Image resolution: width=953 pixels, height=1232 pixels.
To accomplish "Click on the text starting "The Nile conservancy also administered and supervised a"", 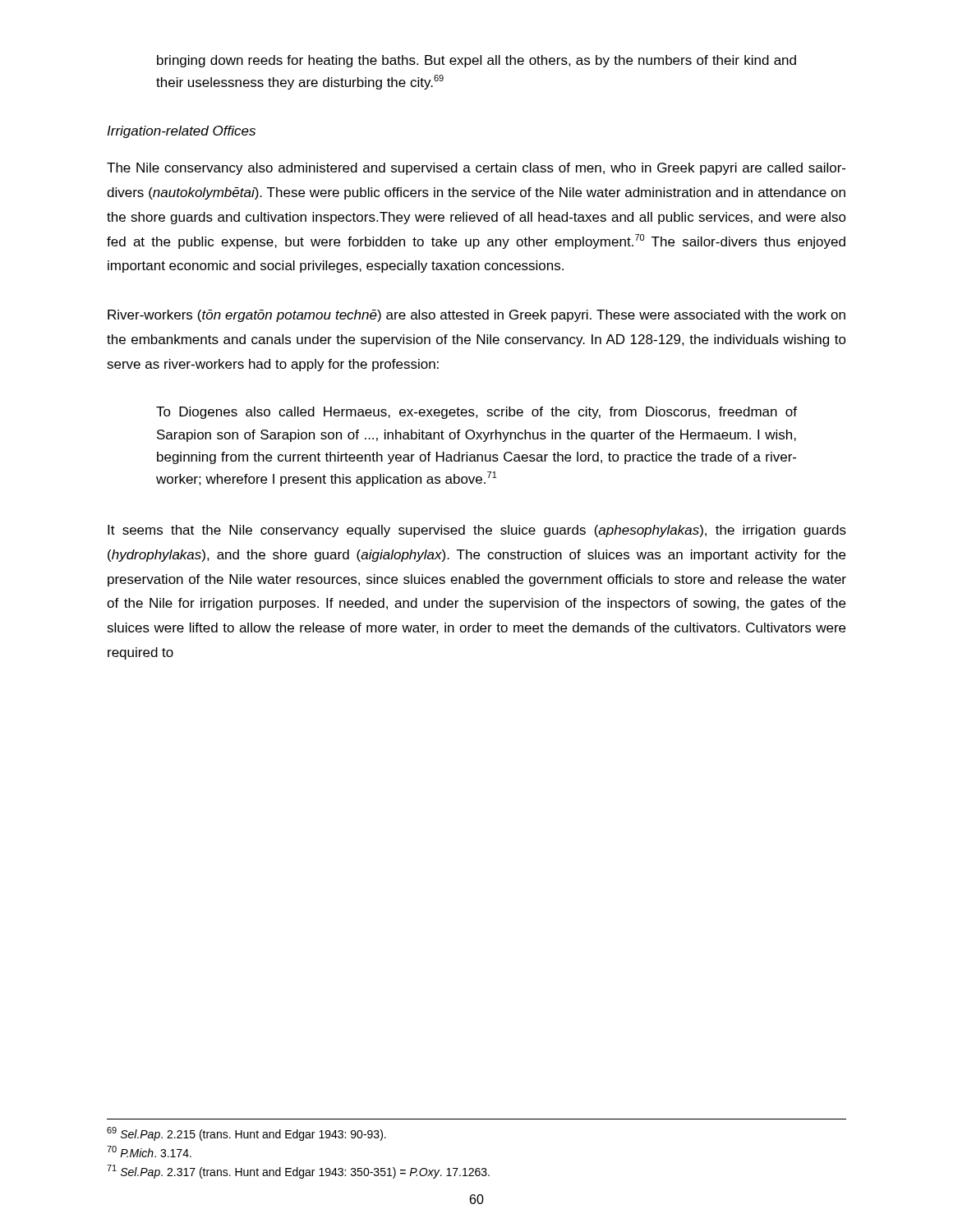I will pos(476,217).
